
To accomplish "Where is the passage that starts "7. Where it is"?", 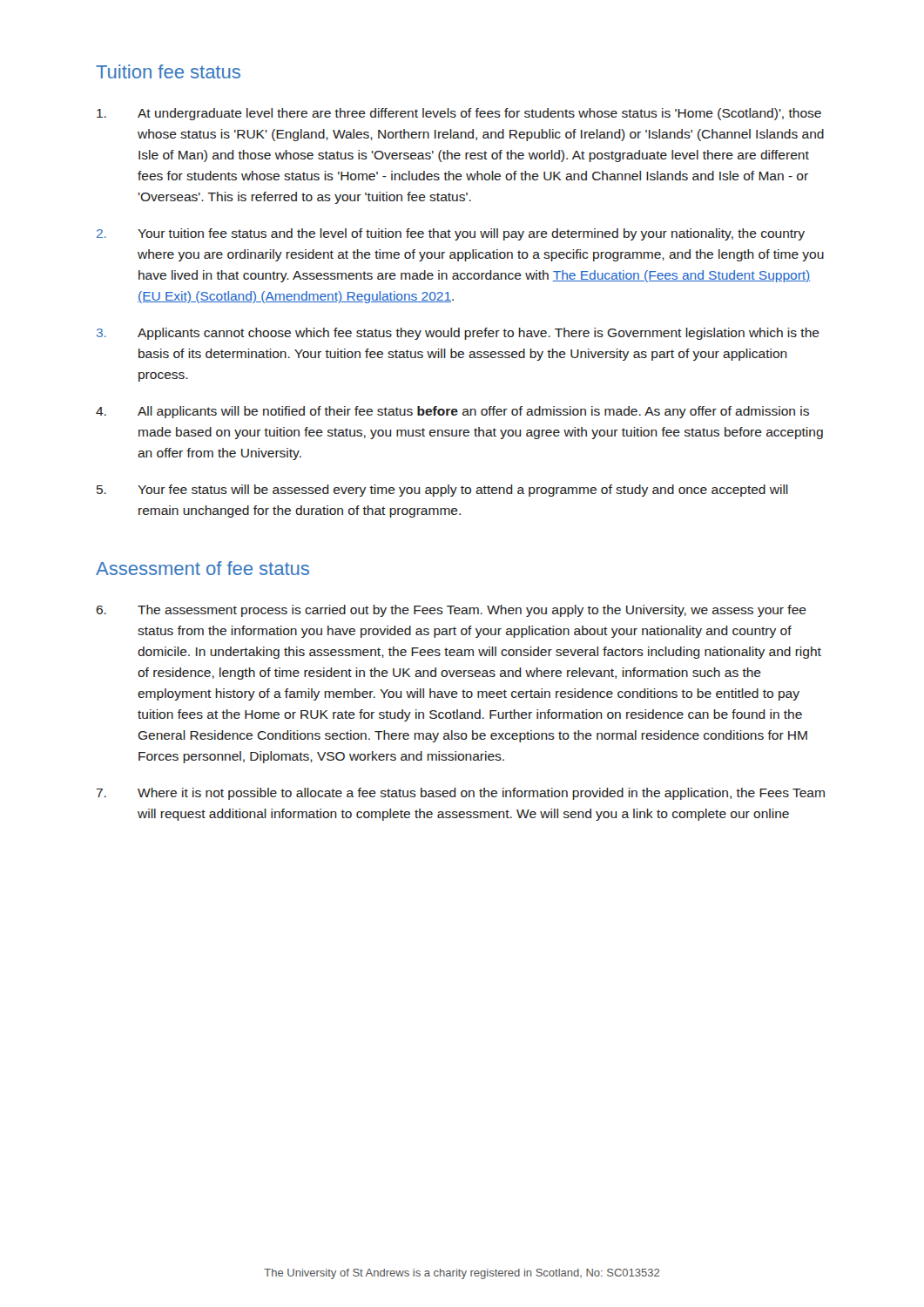I will [462, 804].
